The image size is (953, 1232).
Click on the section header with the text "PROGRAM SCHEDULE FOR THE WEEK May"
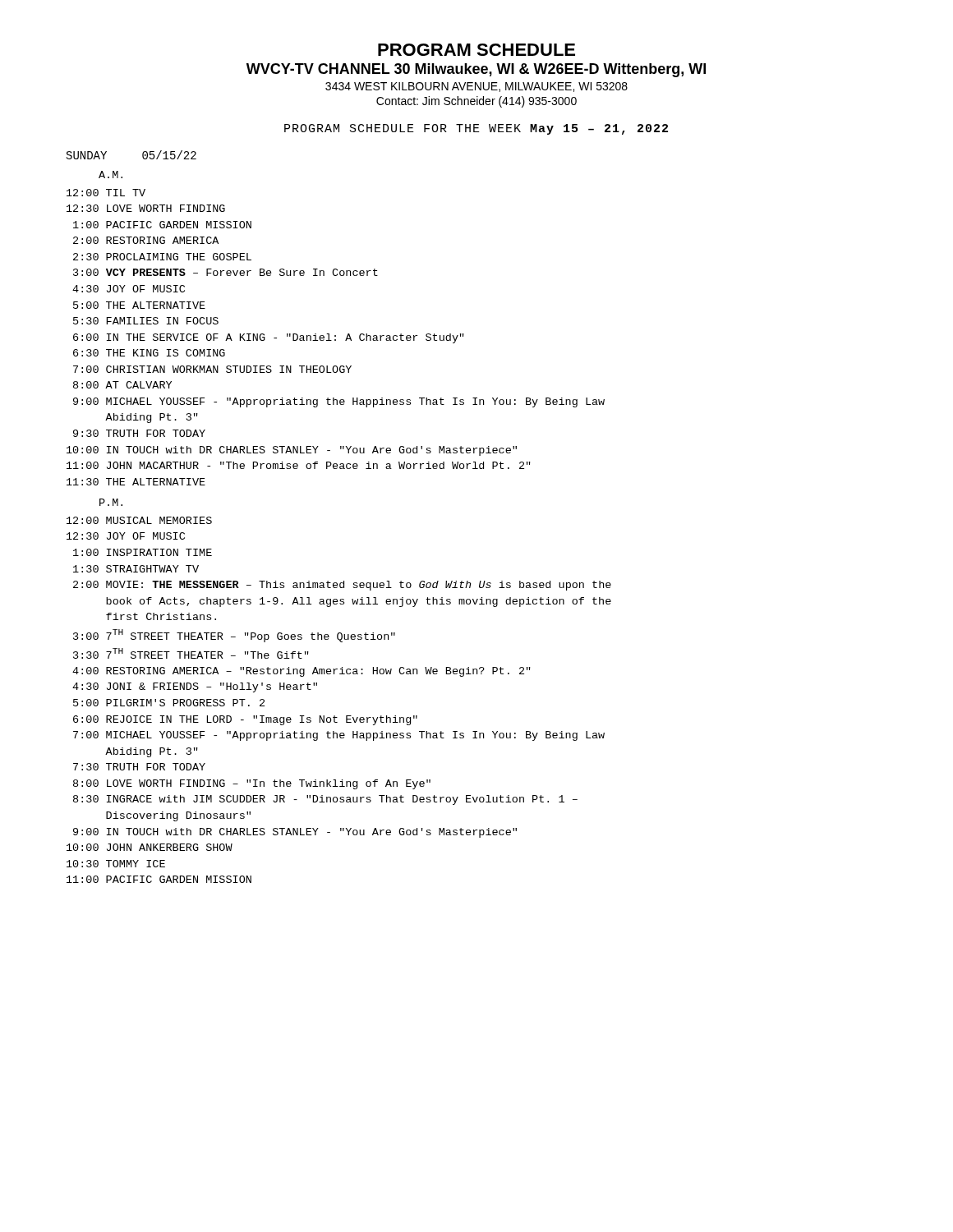tap(476, 129)
